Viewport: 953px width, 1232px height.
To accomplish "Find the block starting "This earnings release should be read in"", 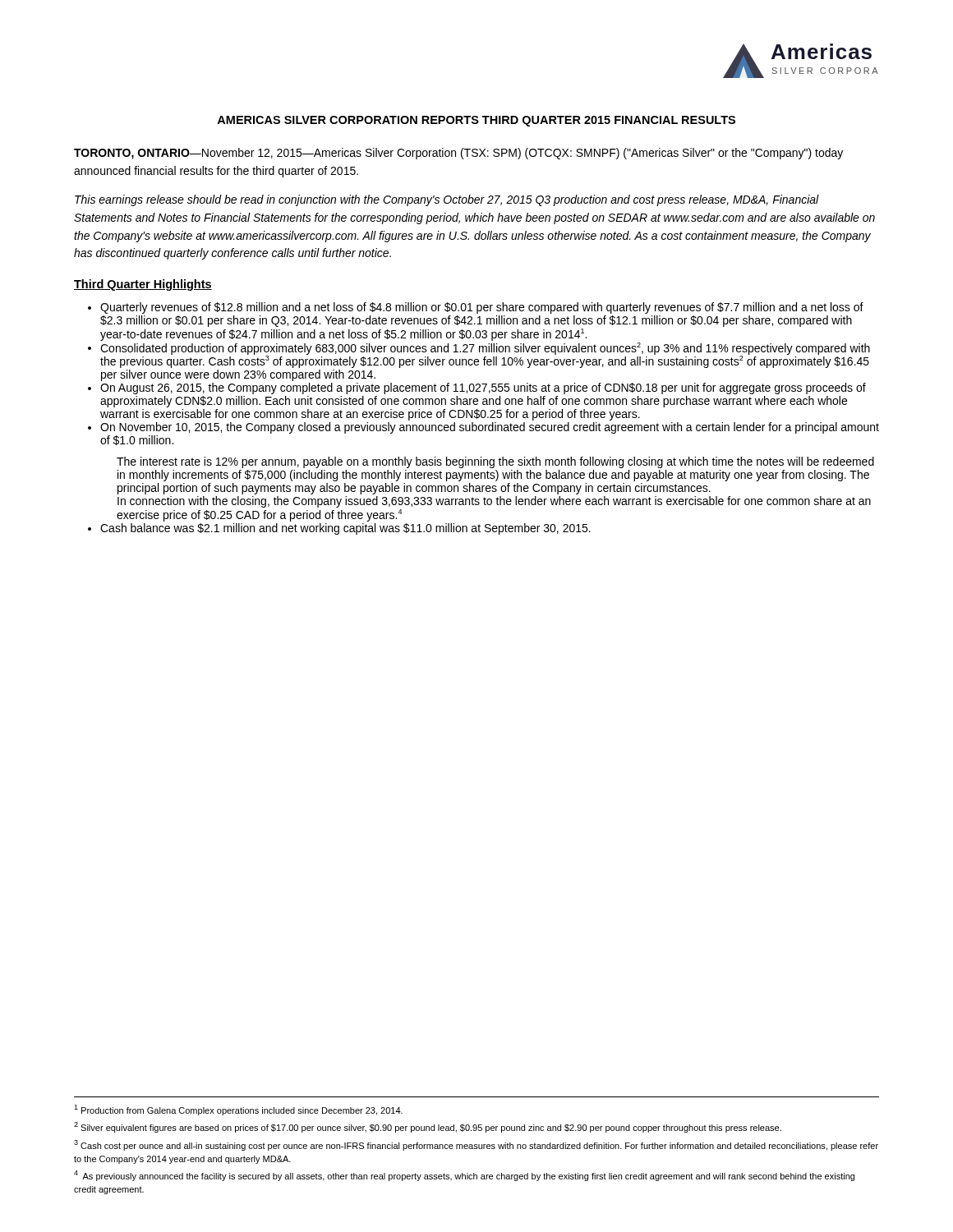I will [x=475, y=227].
